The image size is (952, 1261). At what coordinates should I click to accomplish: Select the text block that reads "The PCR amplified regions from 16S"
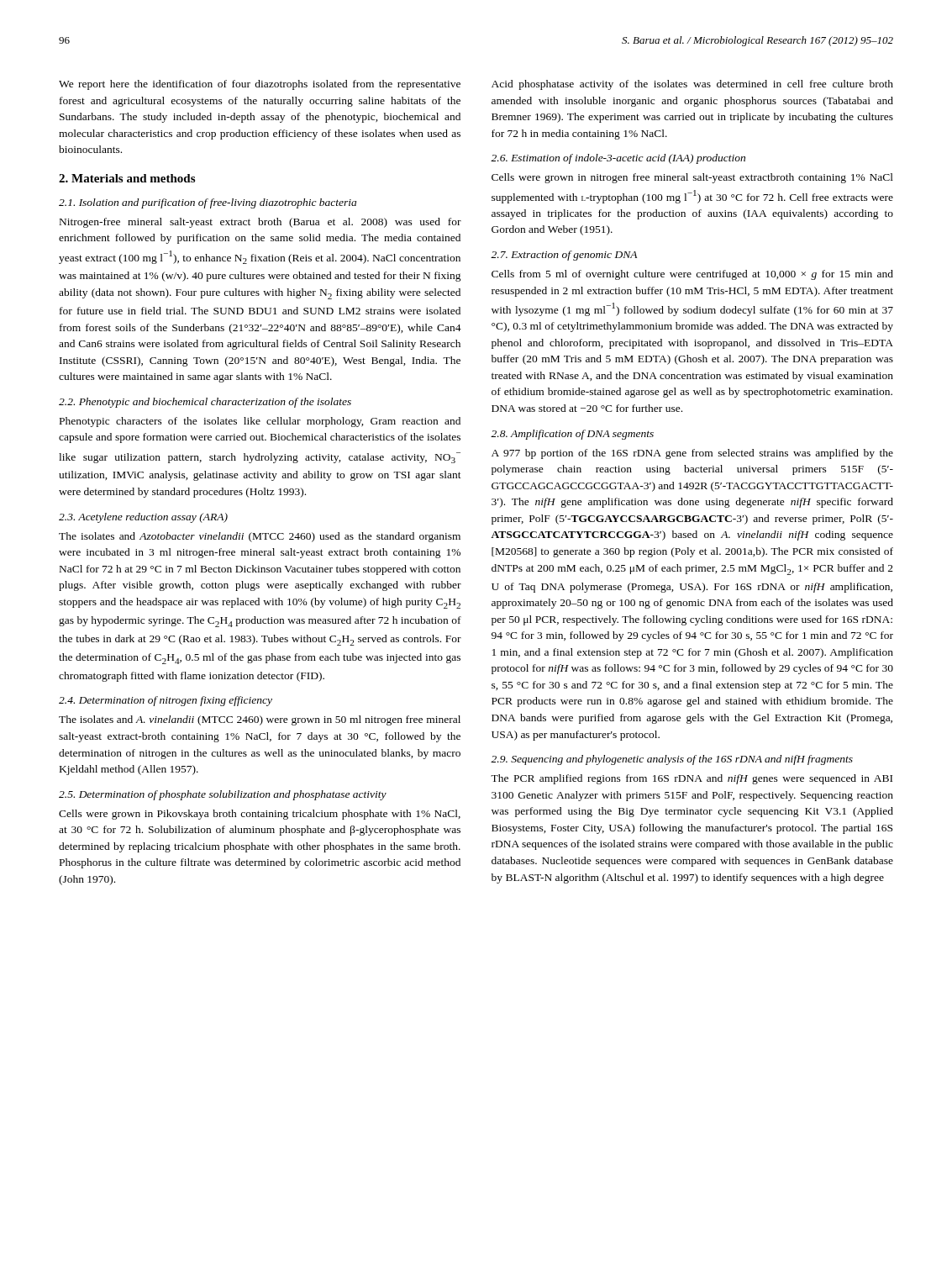(692, 828)
